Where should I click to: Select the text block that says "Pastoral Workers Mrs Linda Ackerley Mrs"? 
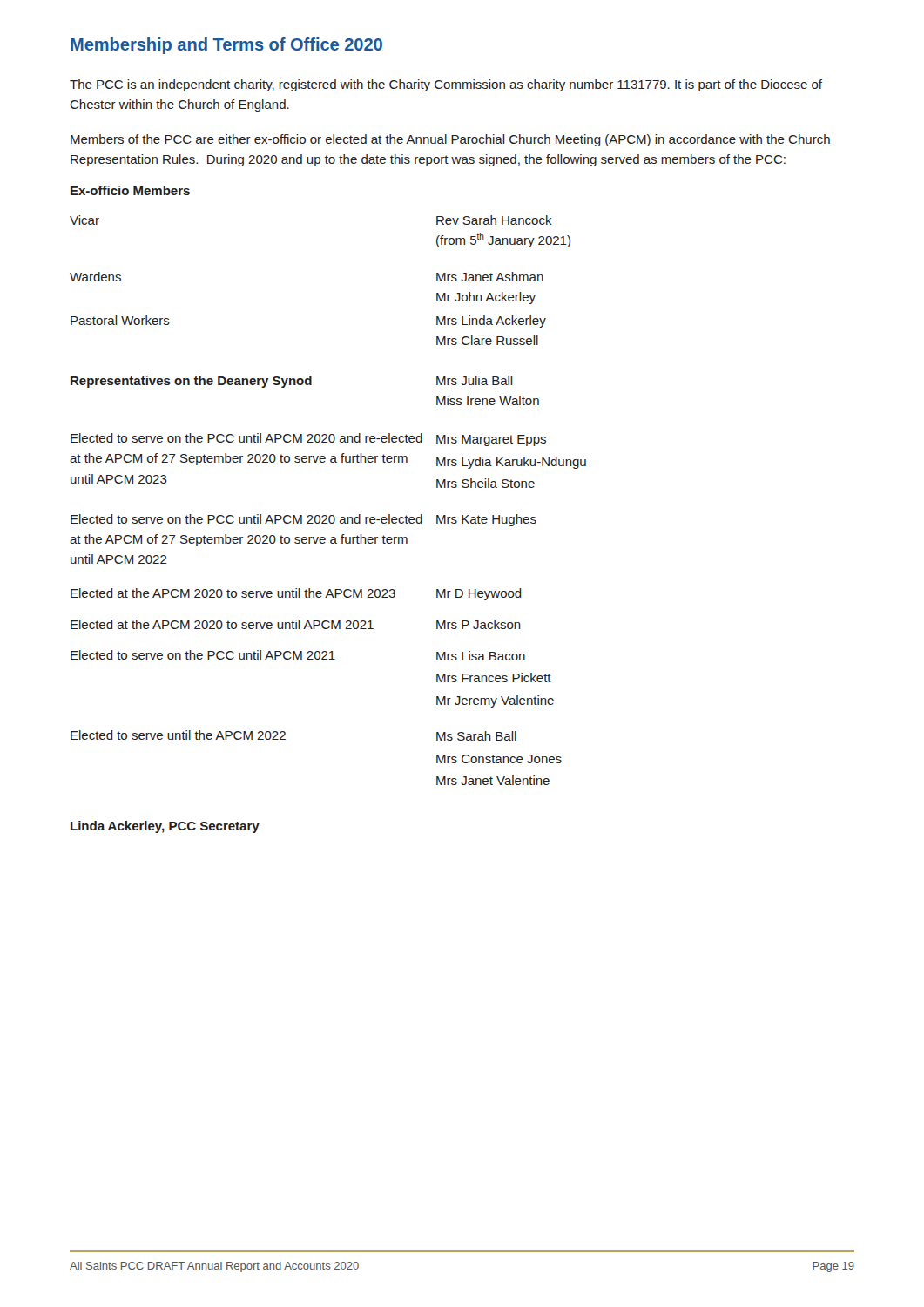coord(462,330)
